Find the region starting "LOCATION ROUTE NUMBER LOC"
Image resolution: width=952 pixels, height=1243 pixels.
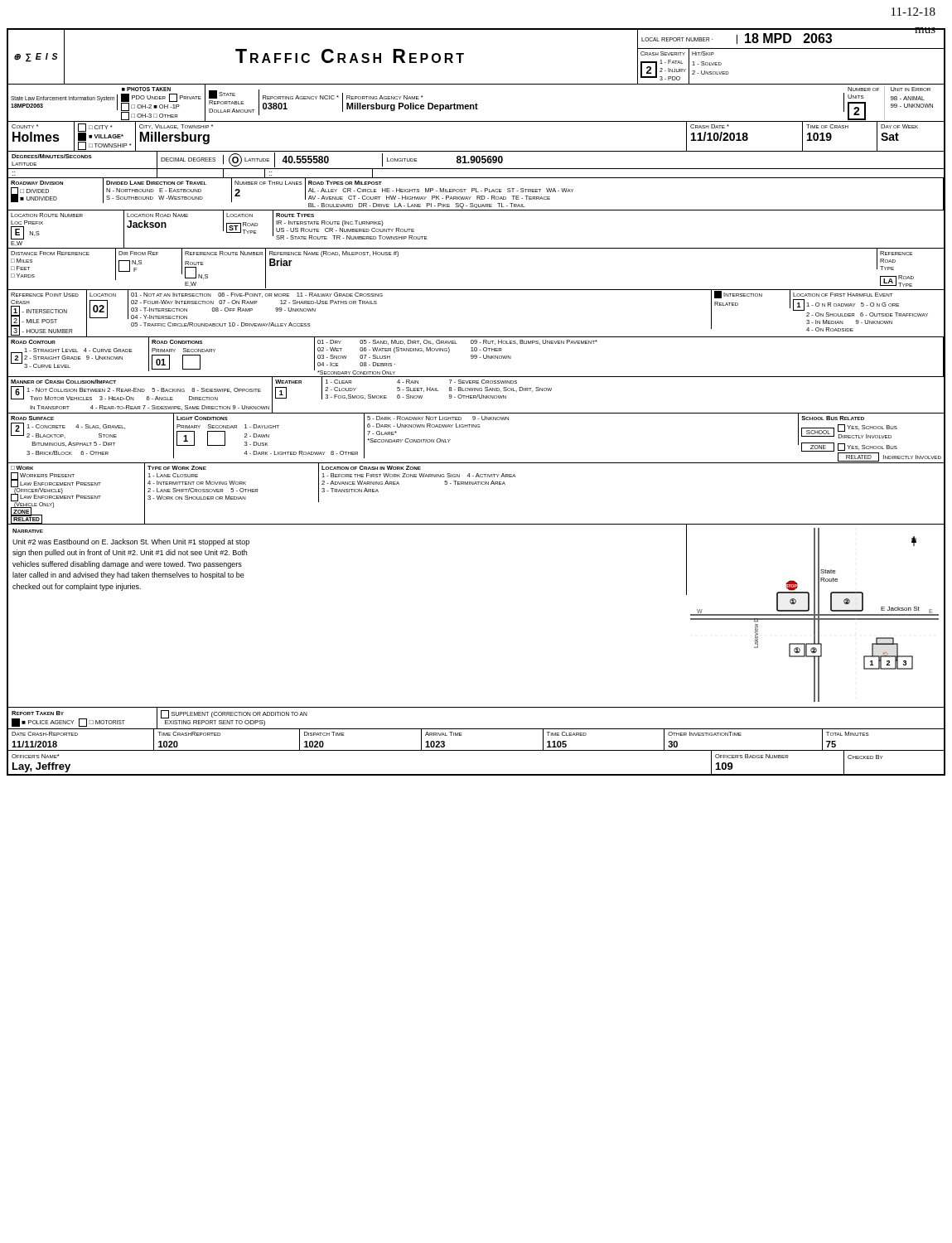47,215
